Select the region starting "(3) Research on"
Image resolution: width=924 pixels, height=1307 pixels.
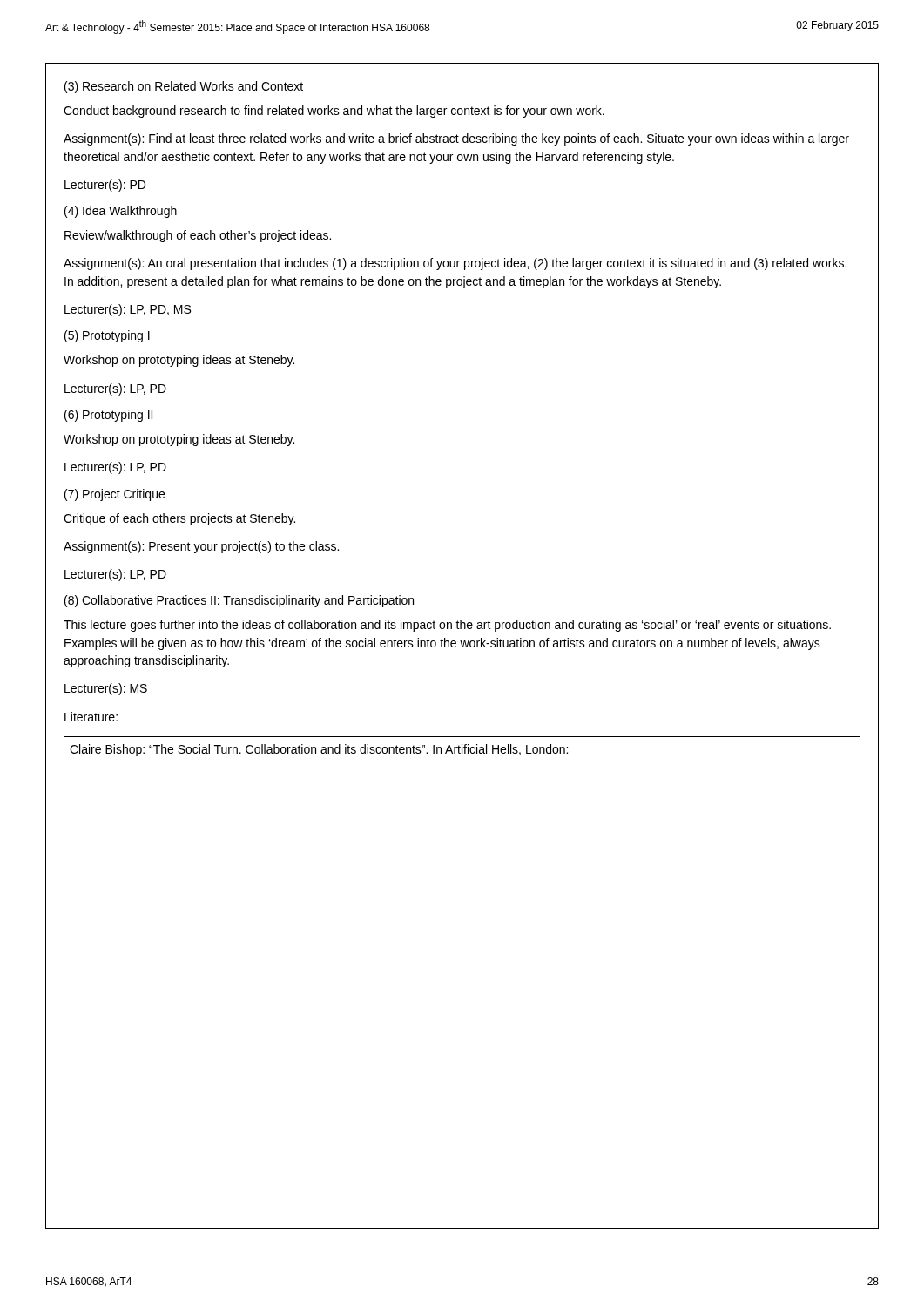click(183, 86)
